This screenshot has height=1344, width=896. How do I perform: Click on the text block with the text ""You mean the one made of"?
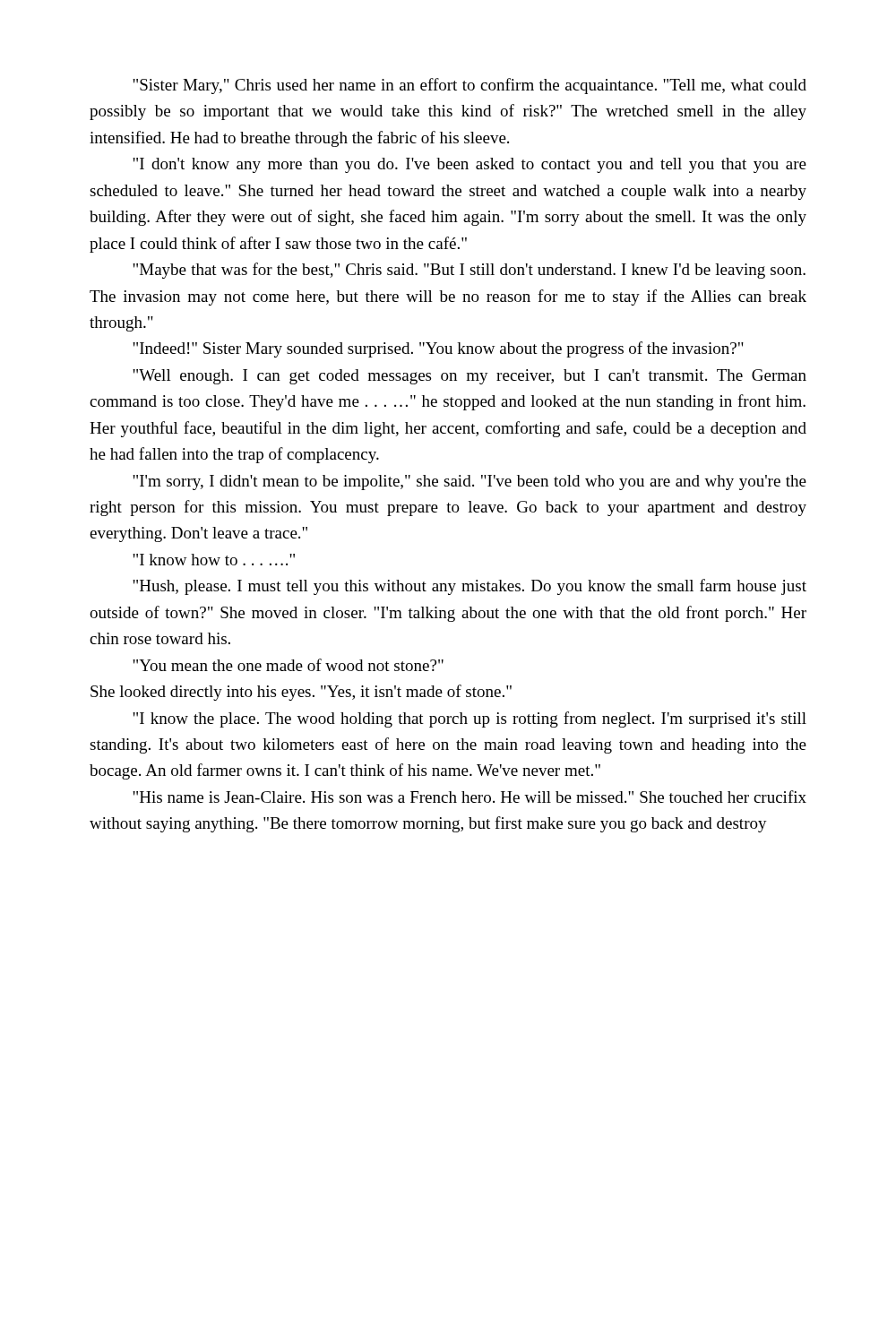point(448,665)
